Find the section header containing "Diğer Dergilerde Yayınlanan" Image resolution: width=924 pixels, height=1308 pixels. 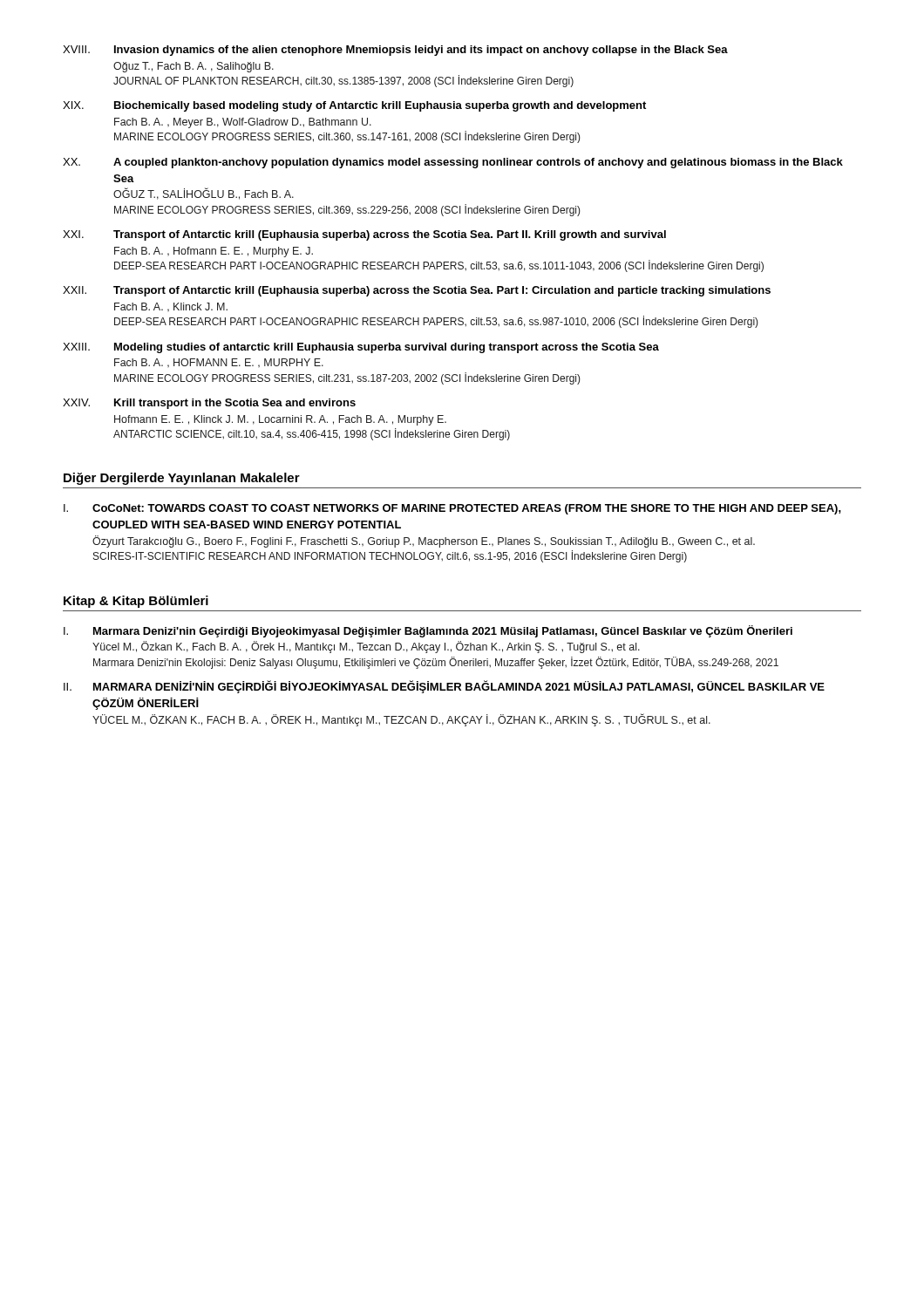click(x=181, y=478)
